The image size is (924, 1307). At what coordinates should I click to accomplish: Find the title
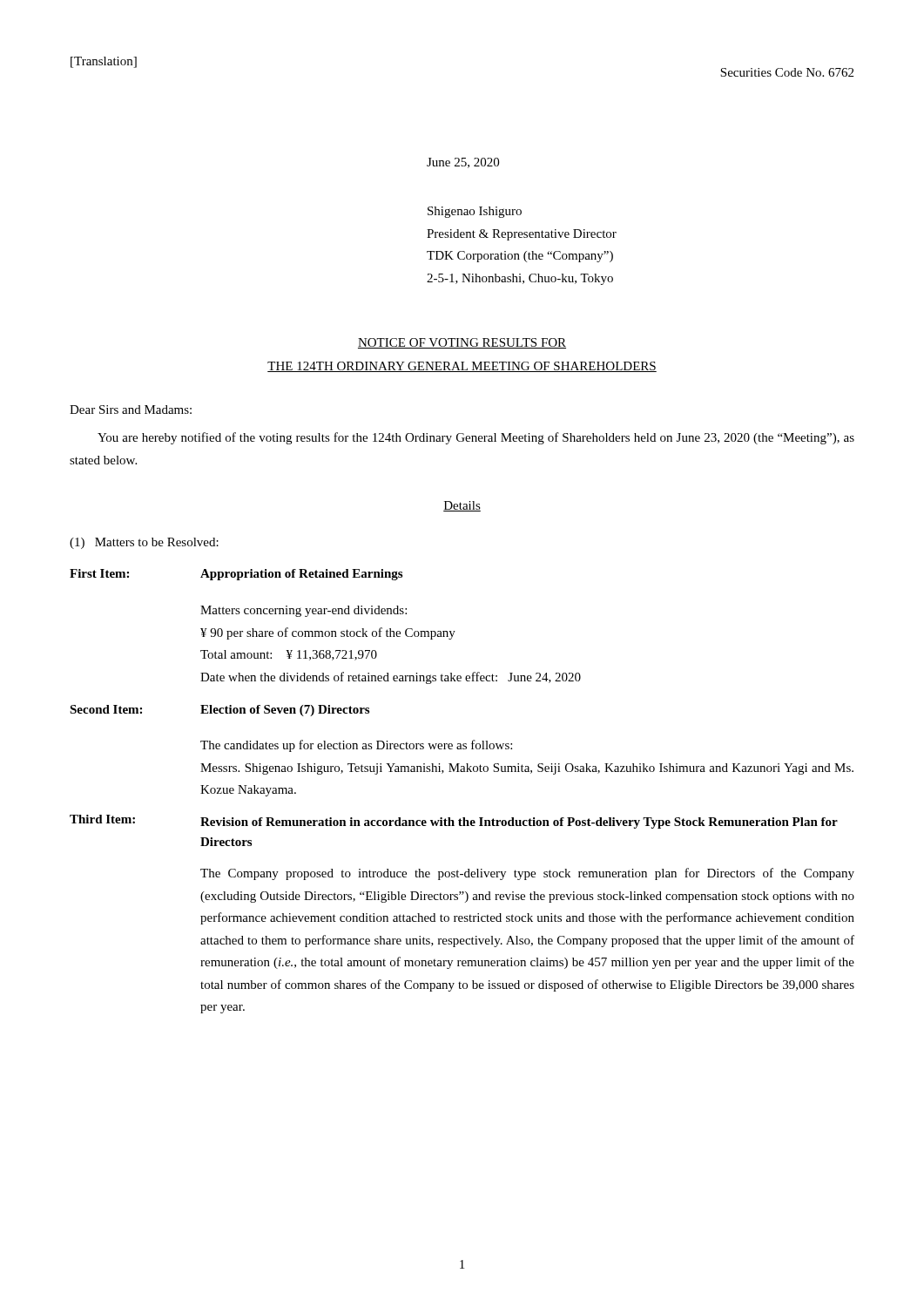tap(462, 355)
